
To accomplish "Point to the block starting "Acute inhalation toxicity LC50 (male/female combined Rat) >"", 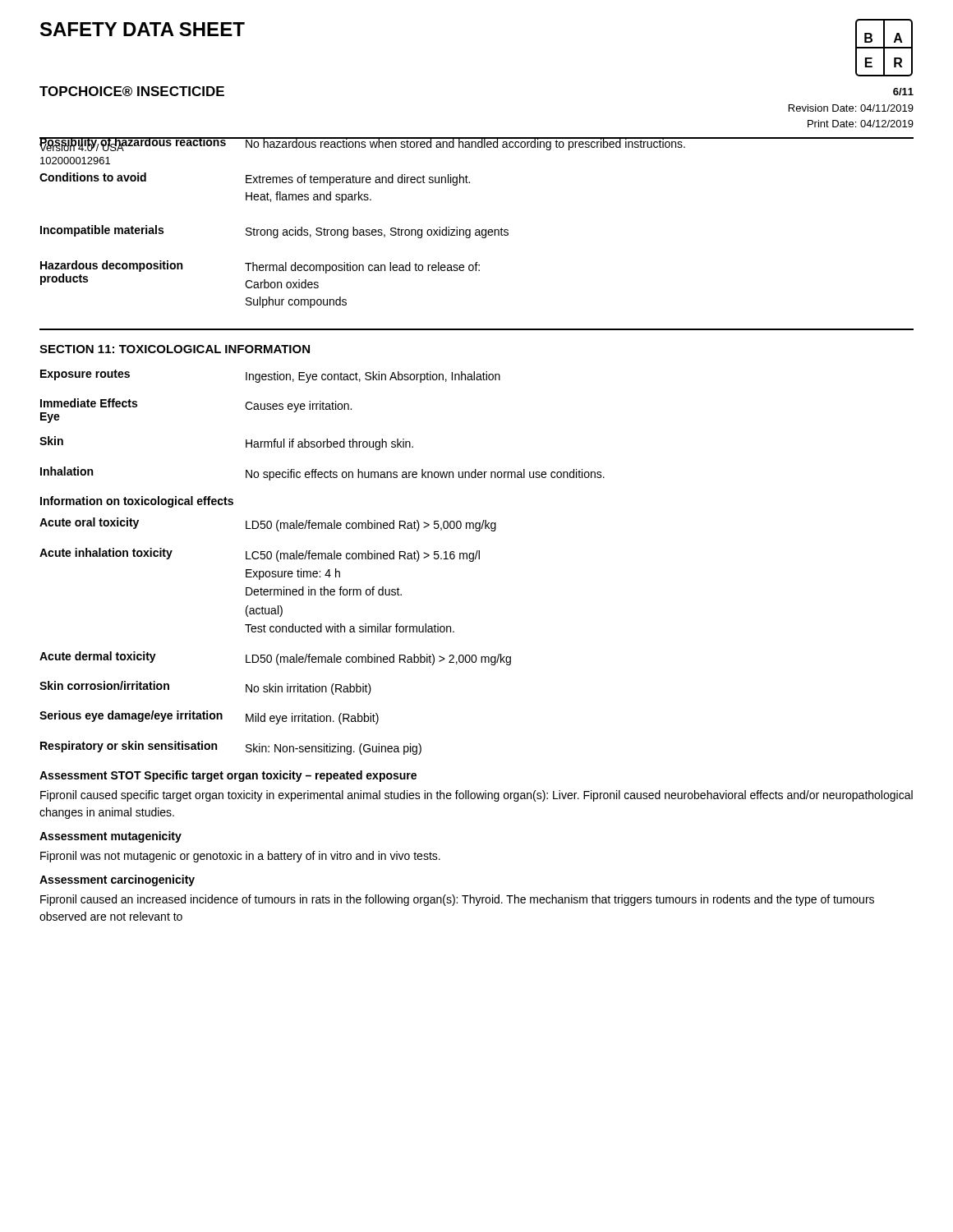I will [260, 592].
